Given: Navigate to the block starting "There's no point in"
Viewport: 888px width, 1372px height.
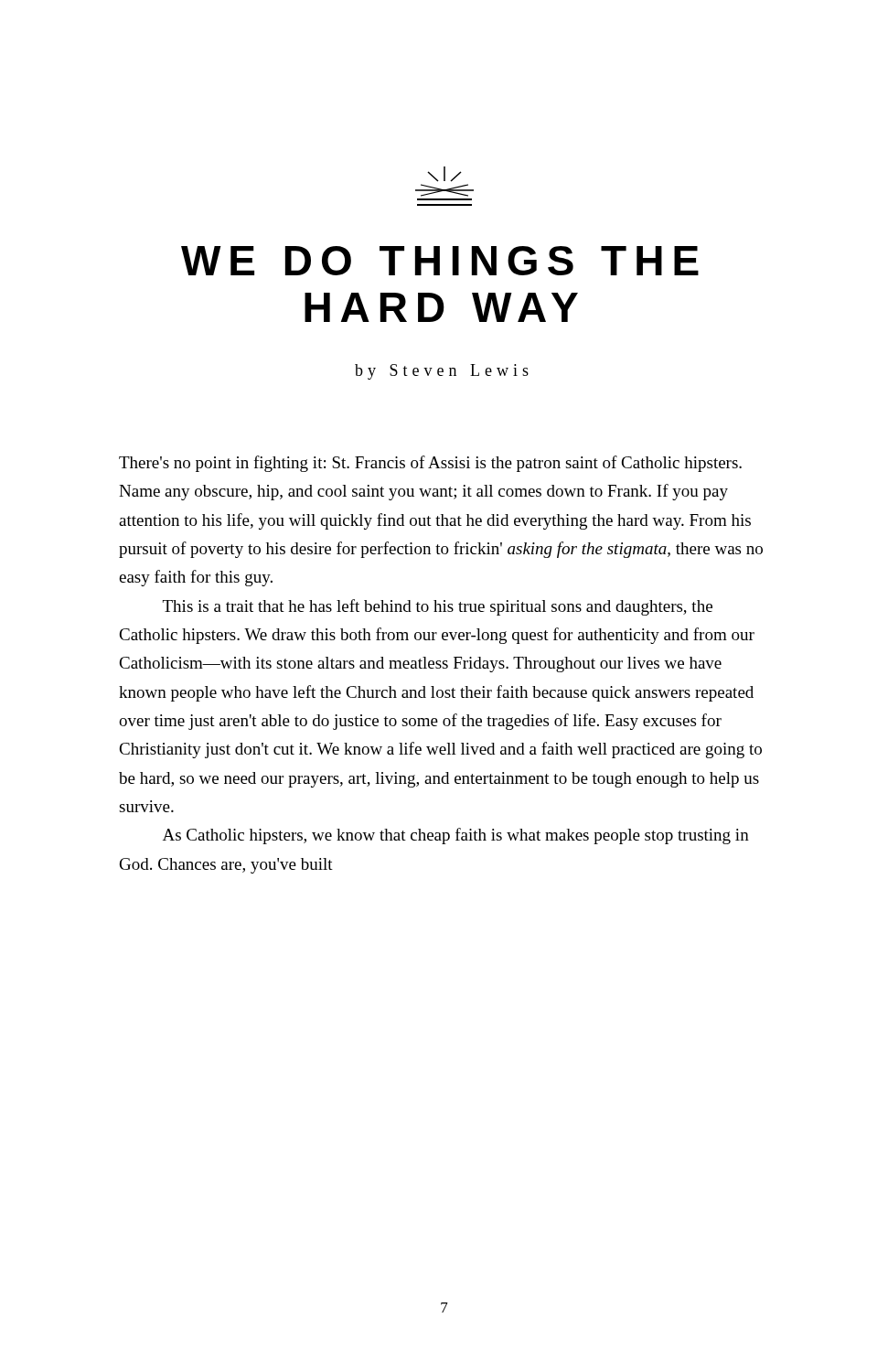Looking at the screenshot, I should (x=444, y=663).
